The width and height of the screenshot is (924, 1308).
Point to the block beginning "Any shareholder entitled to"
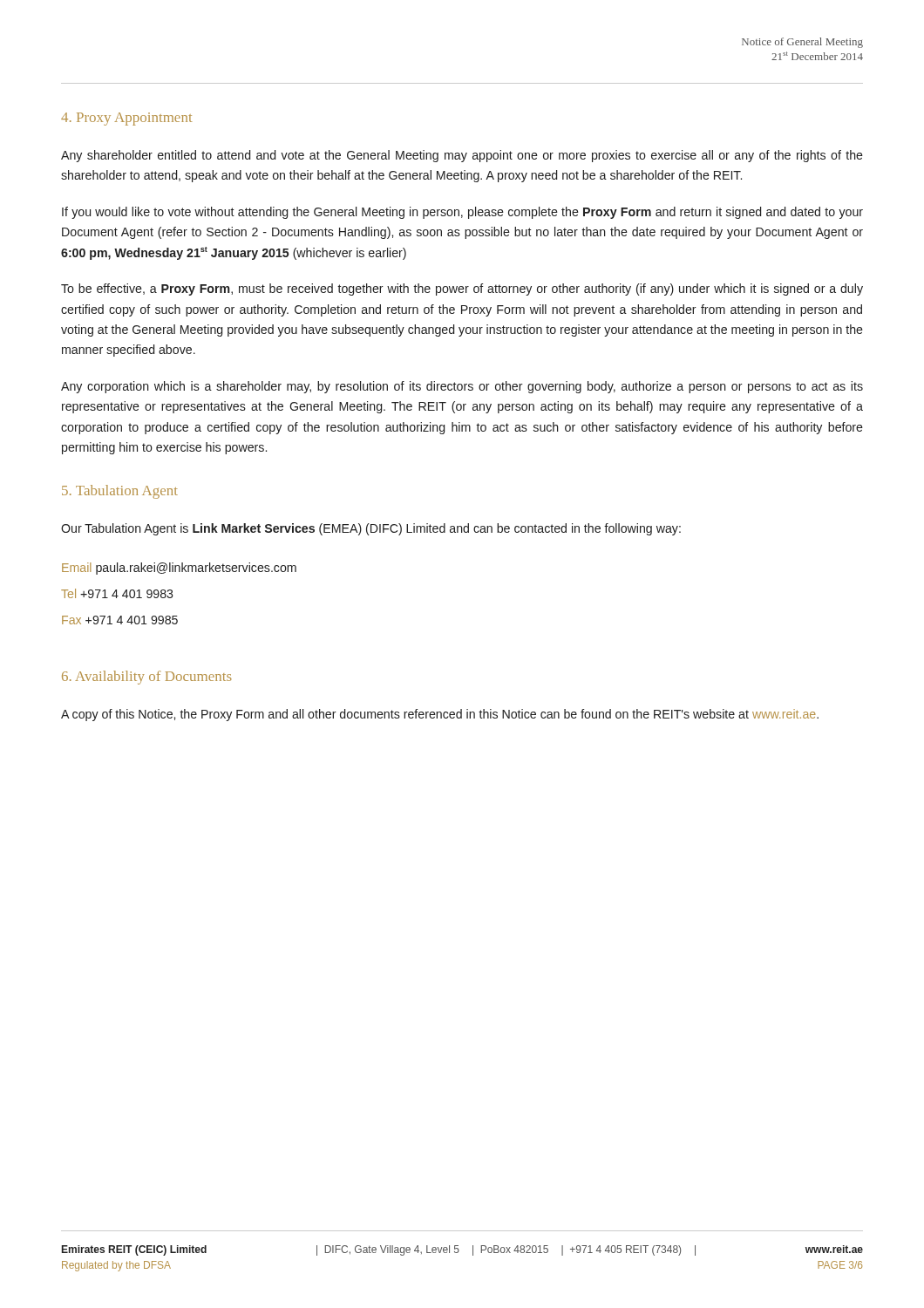point(462,165)
